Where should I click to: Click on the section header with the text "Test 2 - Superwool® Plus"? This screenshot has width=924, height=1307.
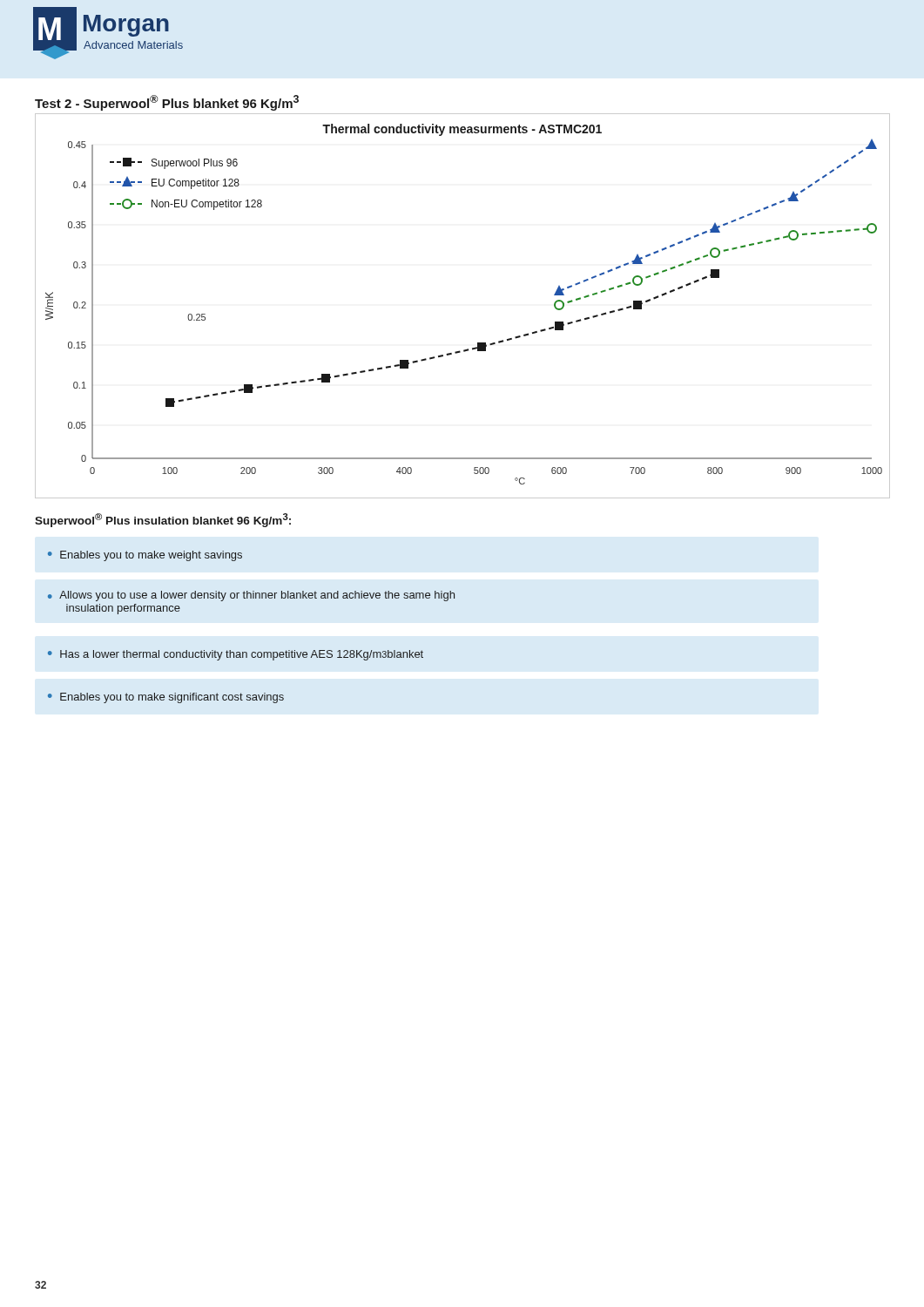pos(167,102)
